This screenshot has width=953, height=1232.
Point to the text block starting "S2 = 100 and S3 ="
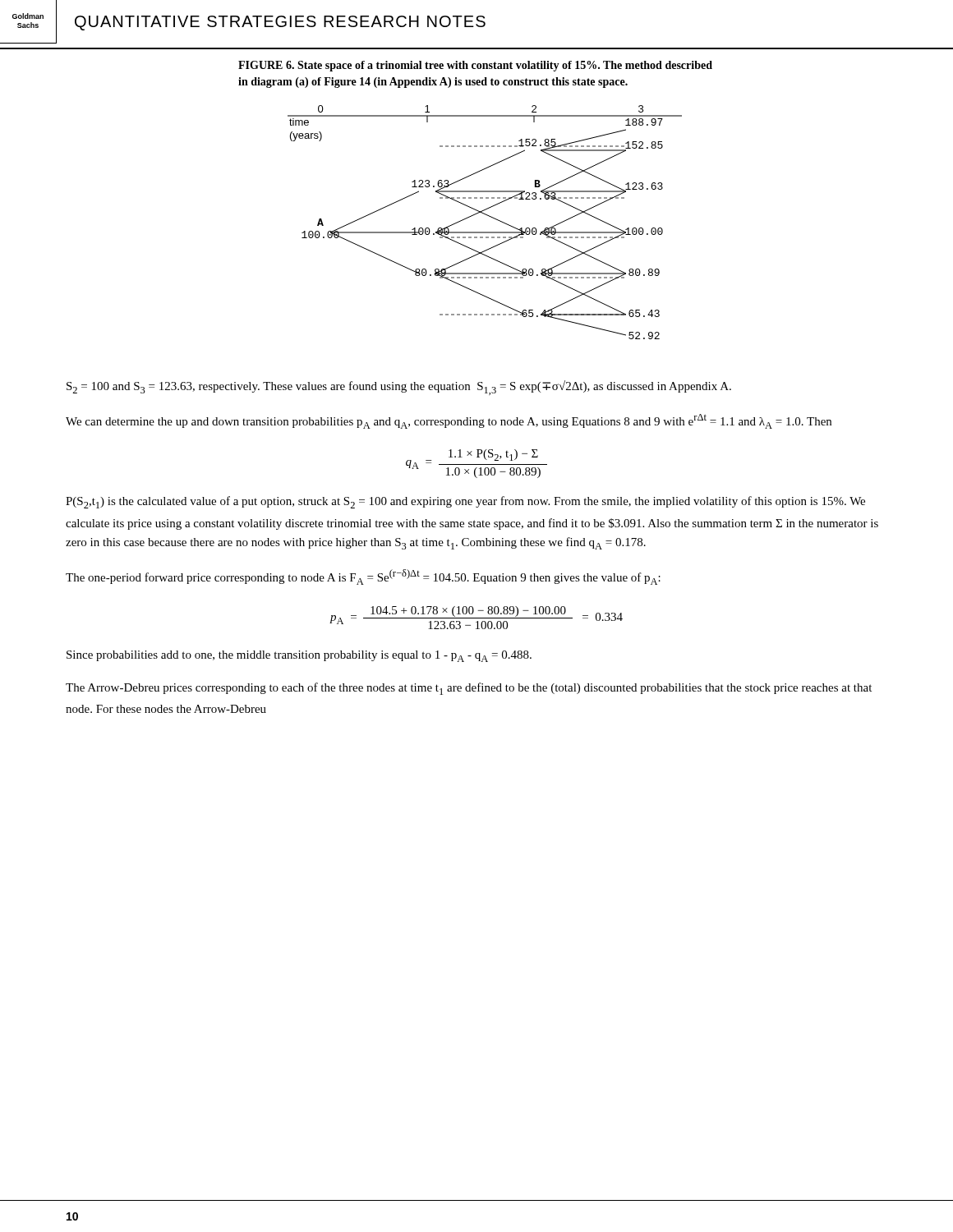point(399,387)
